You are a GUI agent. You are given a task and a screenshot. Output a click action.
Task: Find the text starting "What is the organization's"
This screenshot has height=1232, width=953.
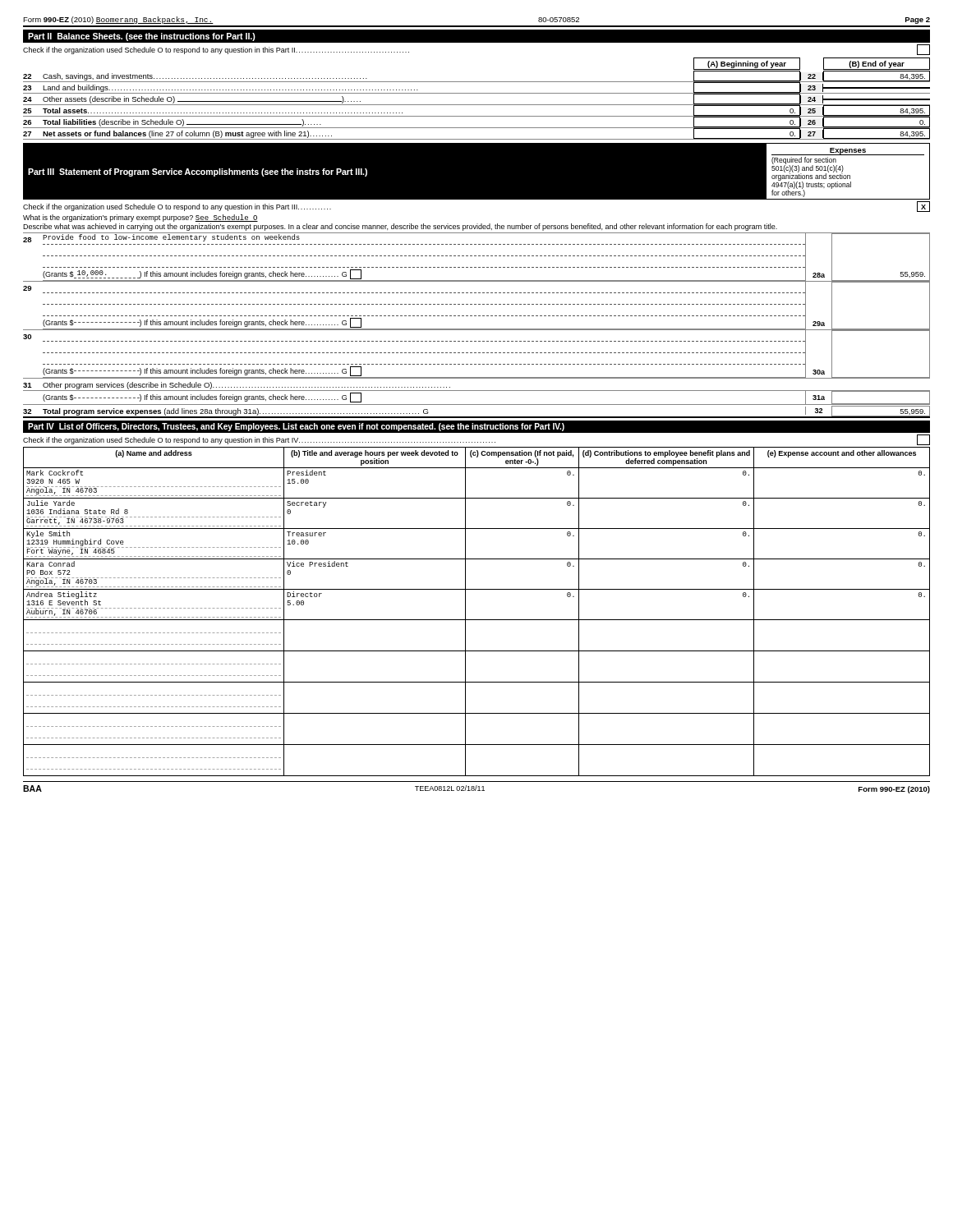tap(400, 222)
